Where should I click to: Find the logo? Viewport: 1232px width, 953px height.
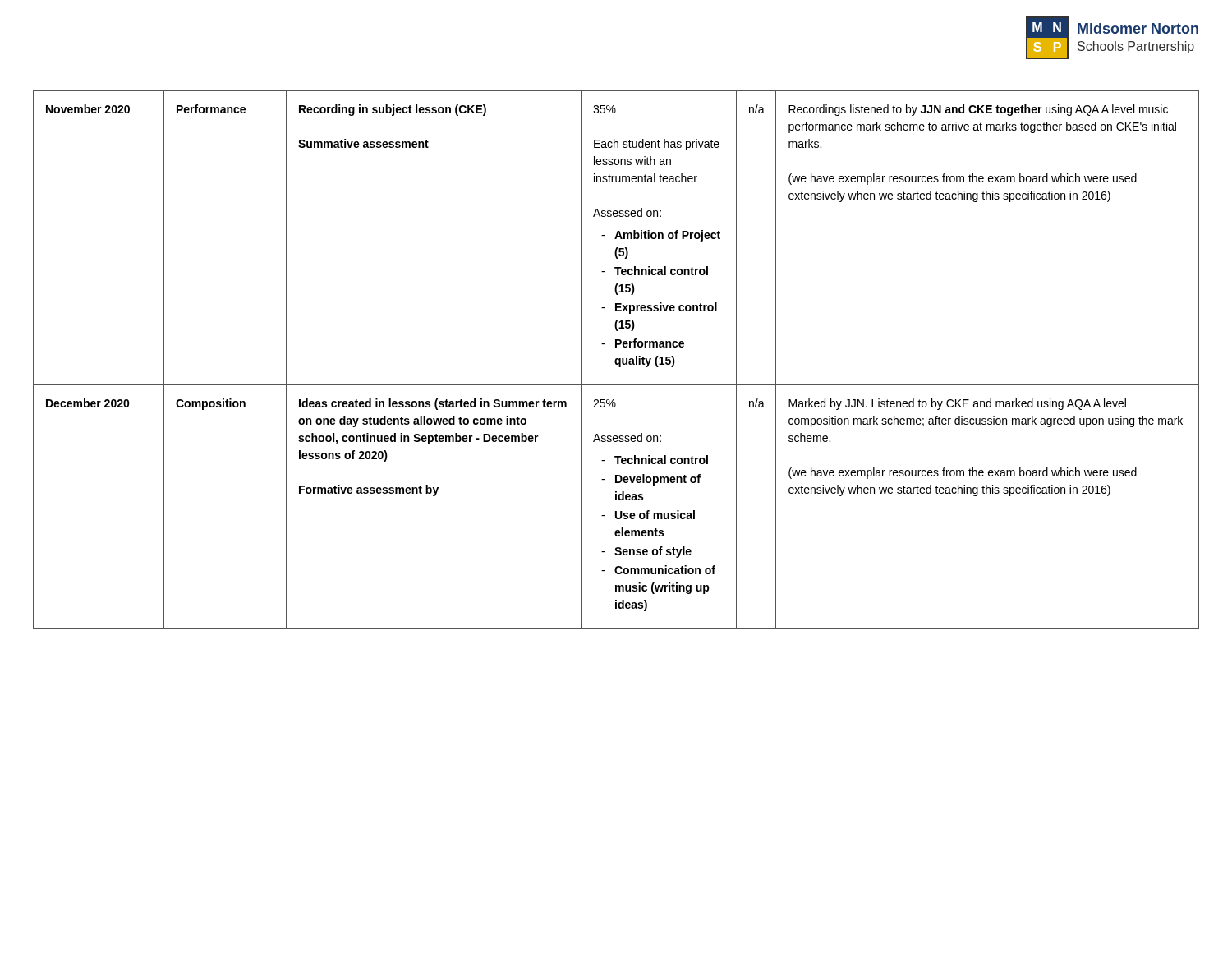[1112, 38]
